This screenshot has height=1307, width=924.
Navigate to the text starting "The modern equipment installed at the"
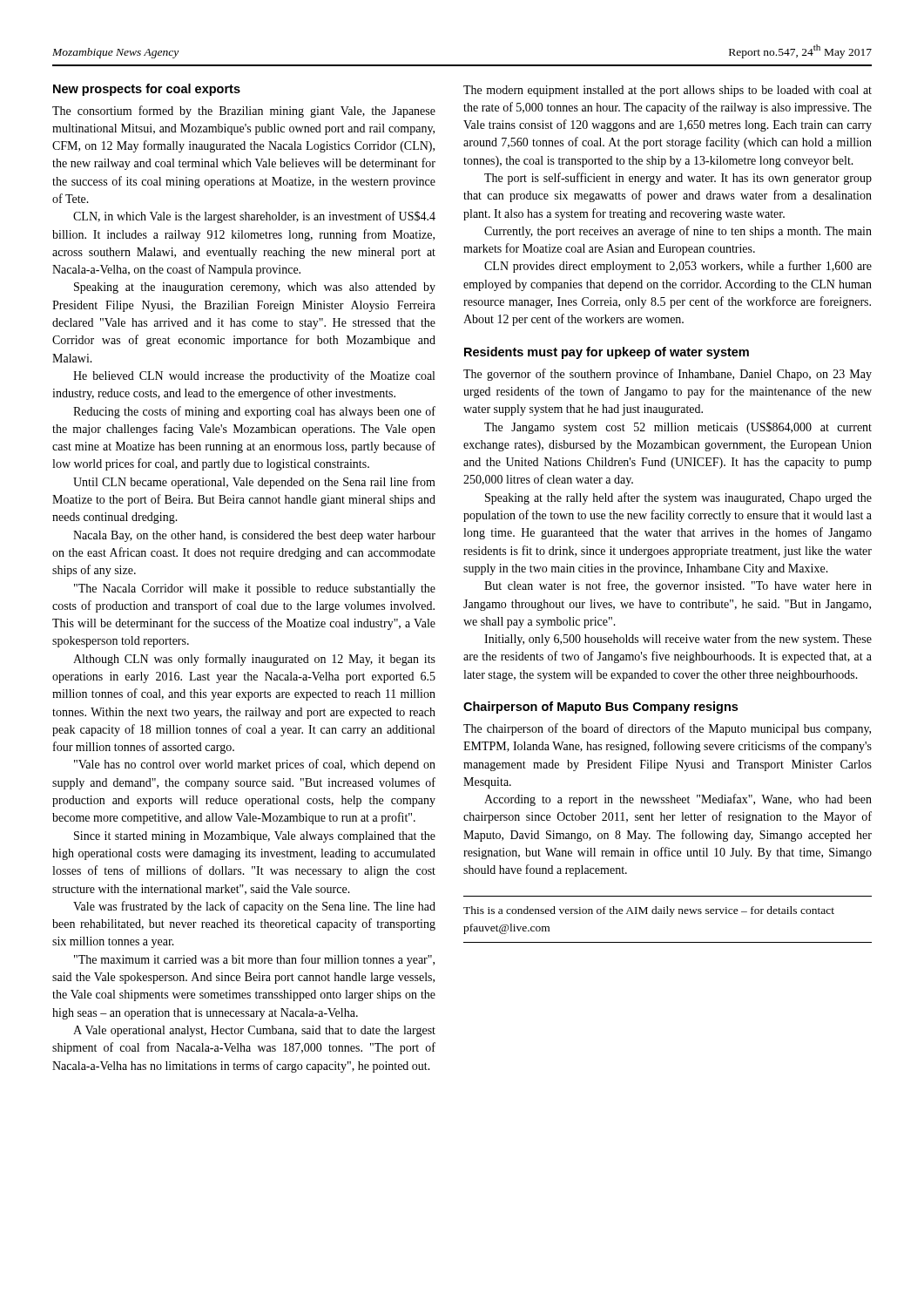pos(667,205)
